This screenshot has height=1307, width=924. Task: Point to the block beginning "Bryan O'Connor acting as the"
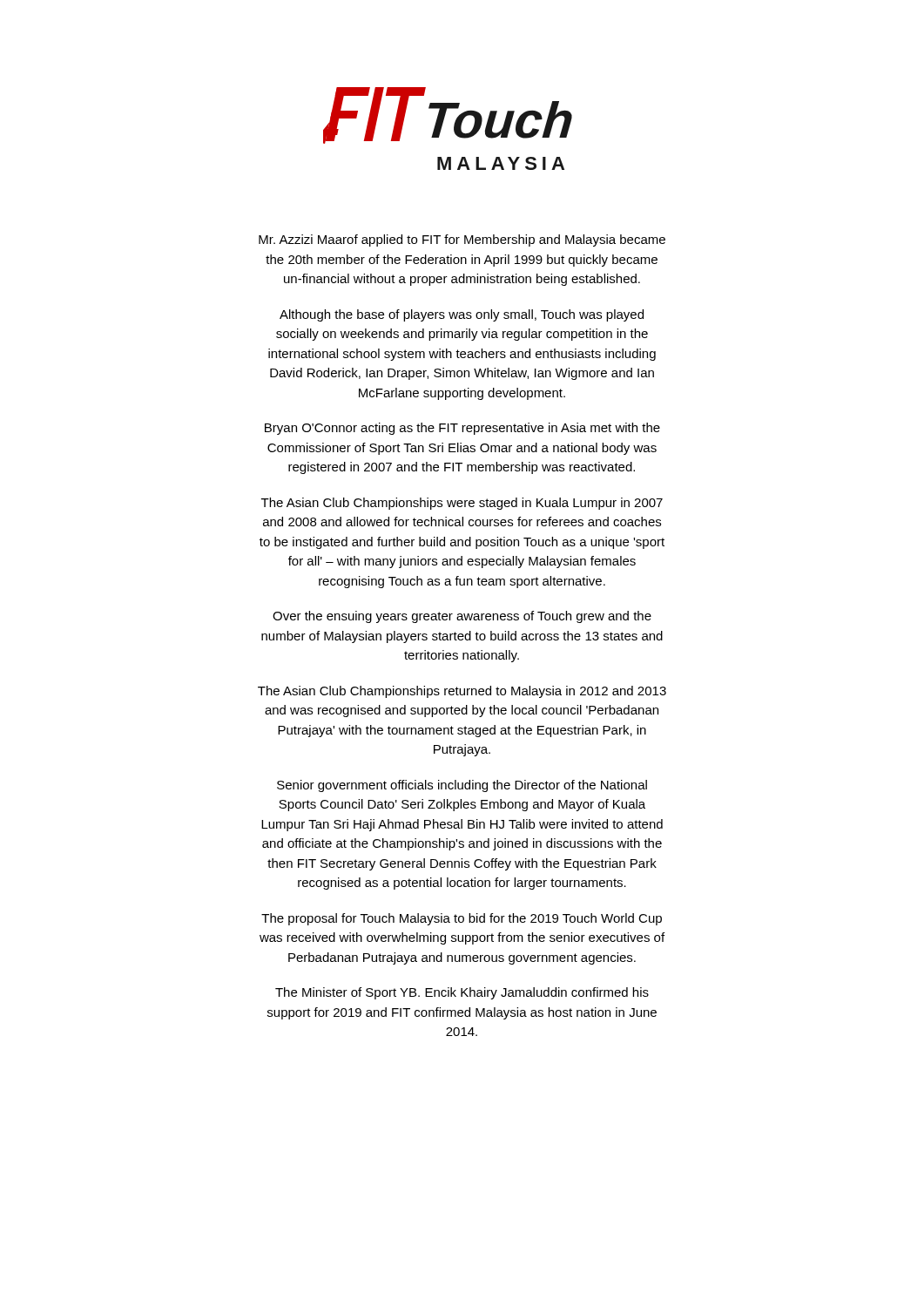[x=462, y=447]
